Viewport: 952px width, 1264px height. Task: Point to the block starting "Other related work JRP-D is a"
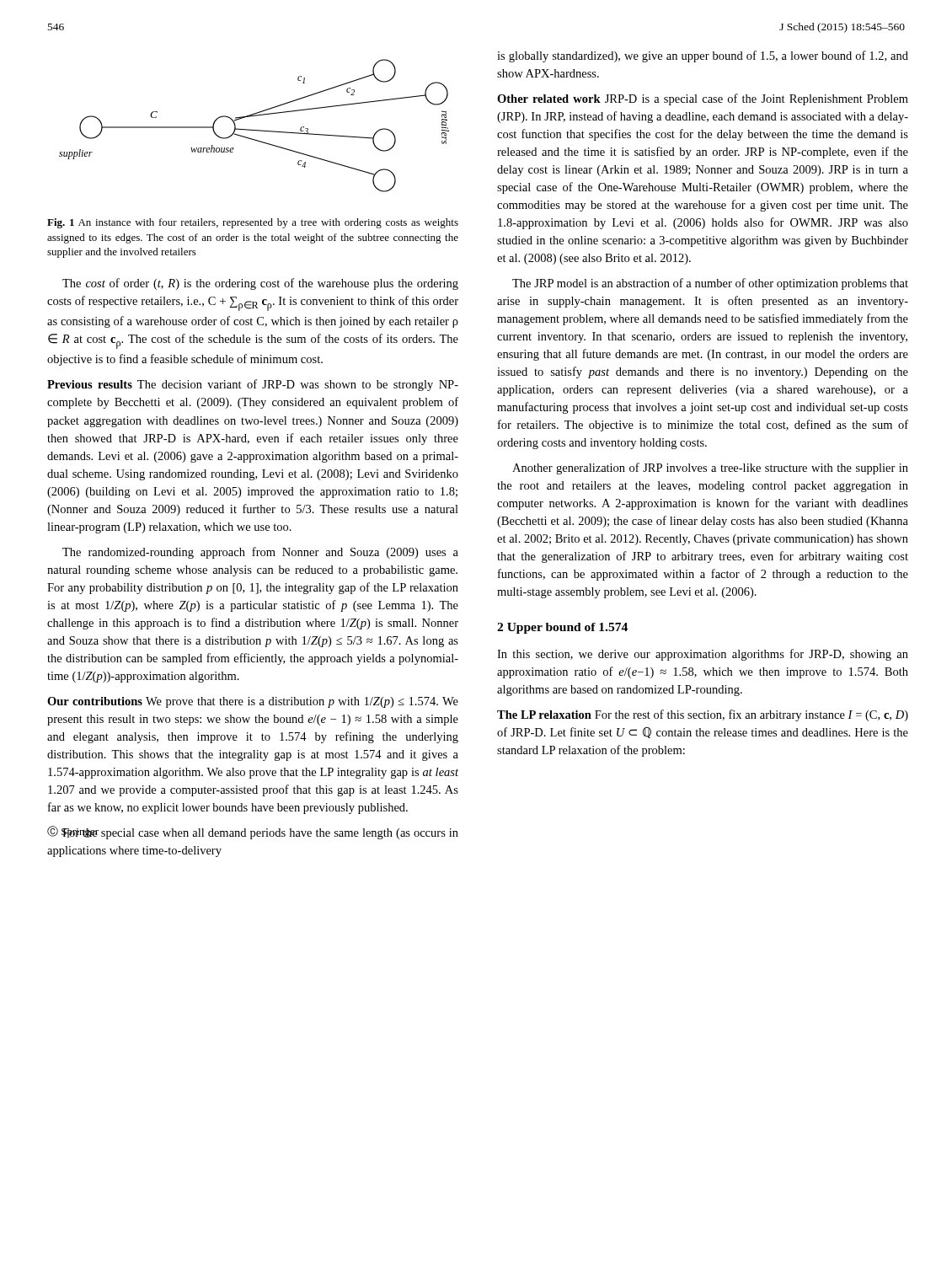tap(703, 179)
